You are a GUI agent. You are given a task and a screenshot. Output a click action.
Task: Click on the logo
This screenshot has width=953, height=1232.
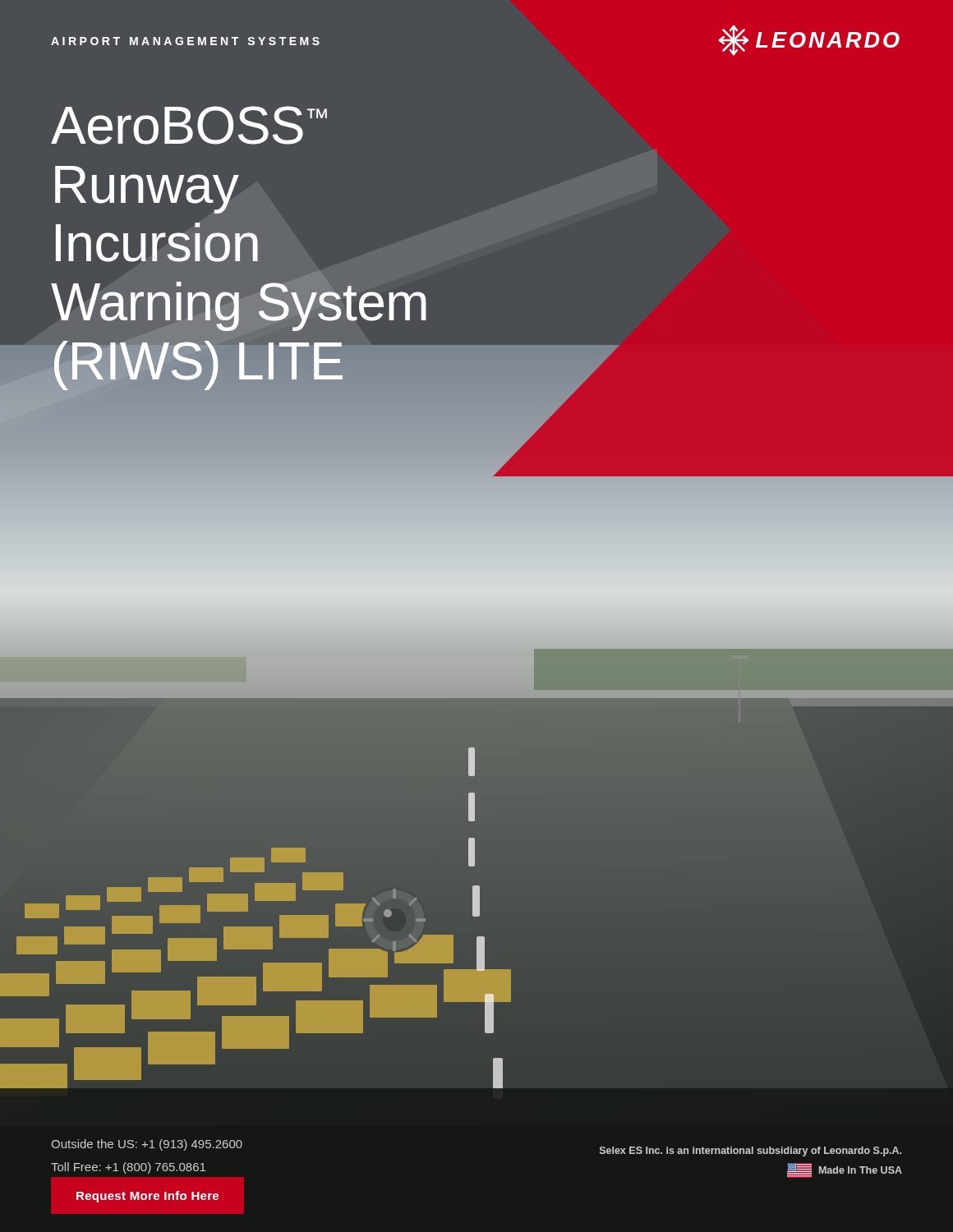pyautogui.click(x=809, y=40)
